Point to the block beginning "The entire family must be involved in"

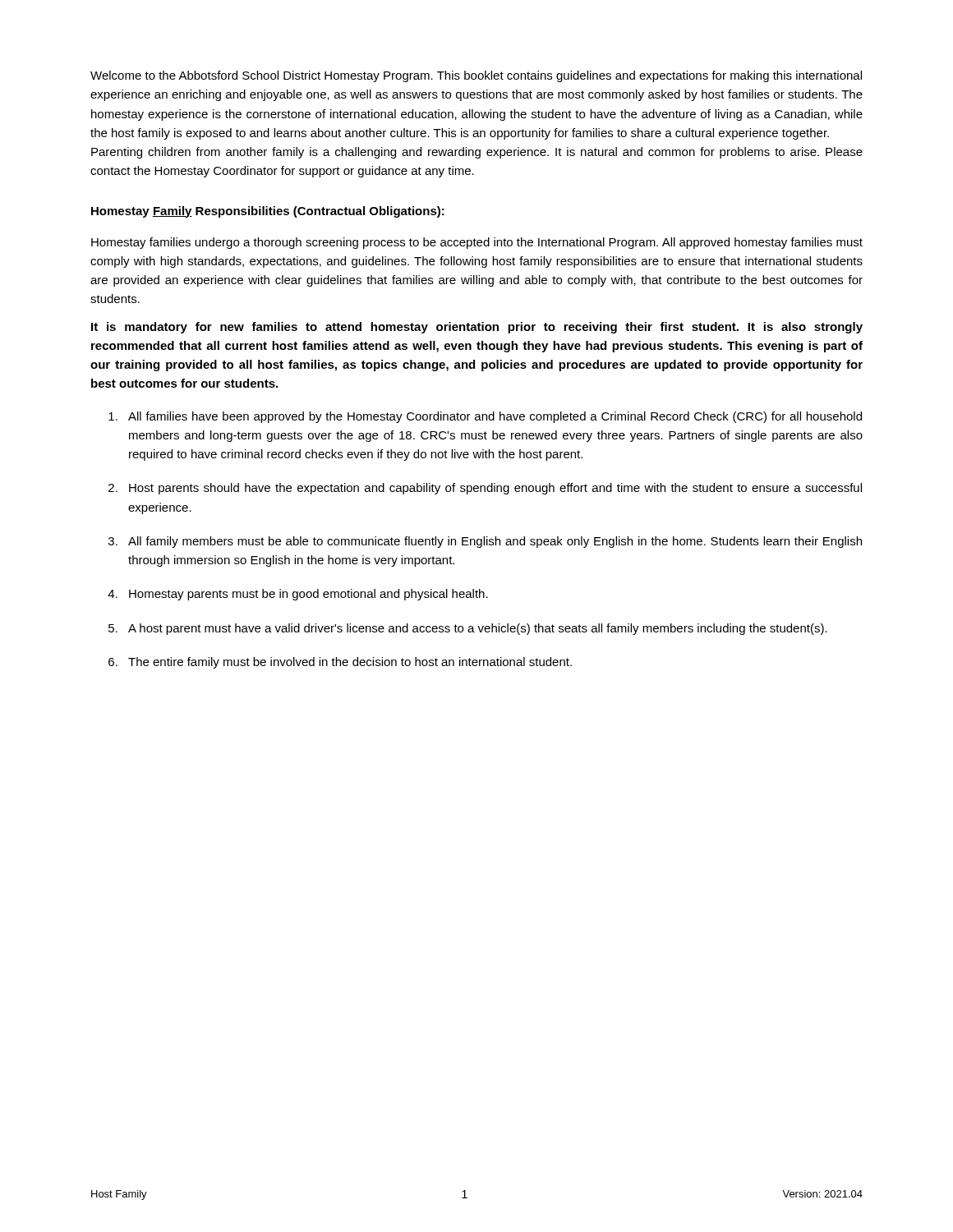click(x=492, y=662)
